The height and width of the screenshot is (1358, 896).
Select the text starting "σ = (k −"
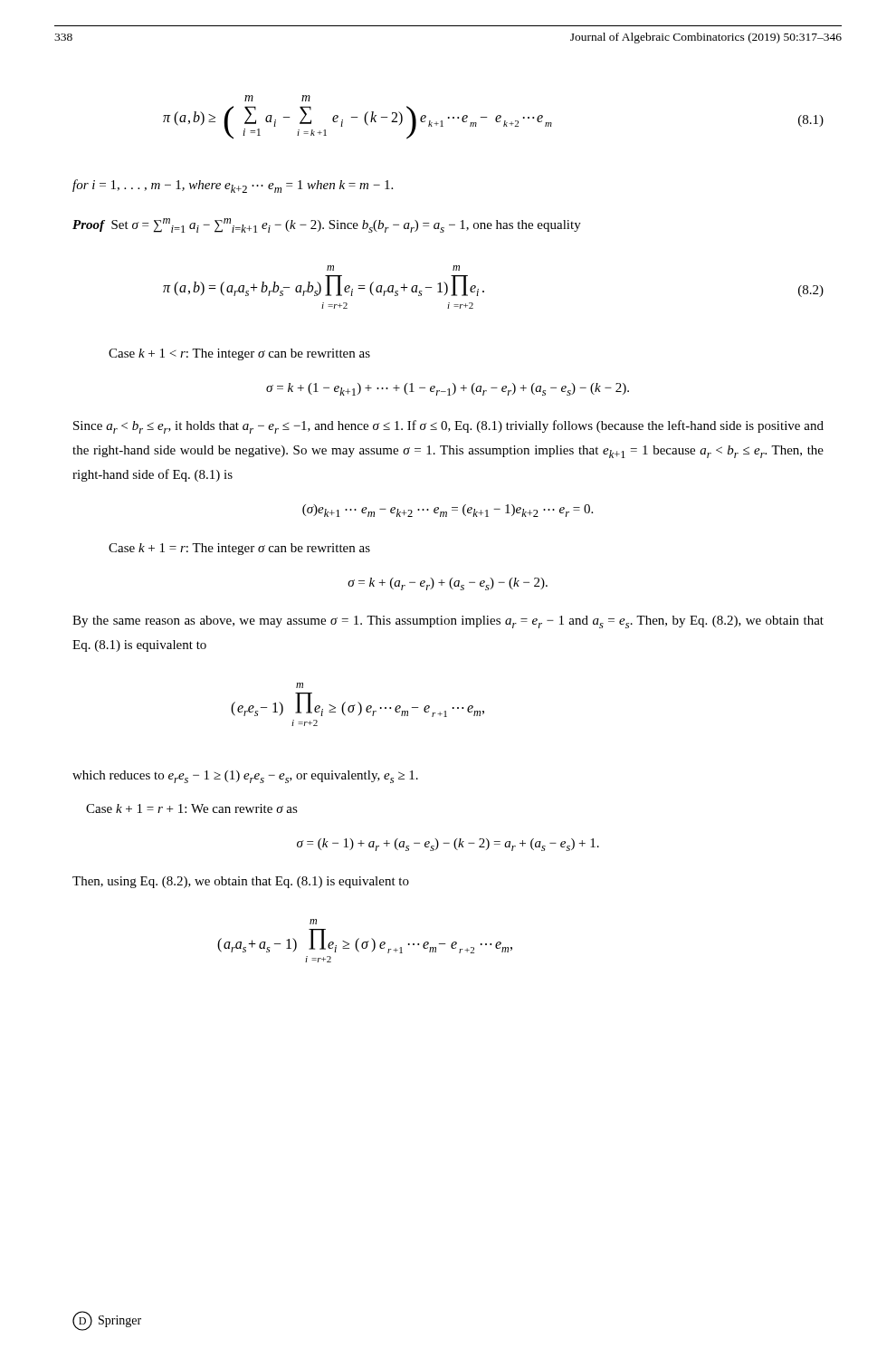[448, 844]
